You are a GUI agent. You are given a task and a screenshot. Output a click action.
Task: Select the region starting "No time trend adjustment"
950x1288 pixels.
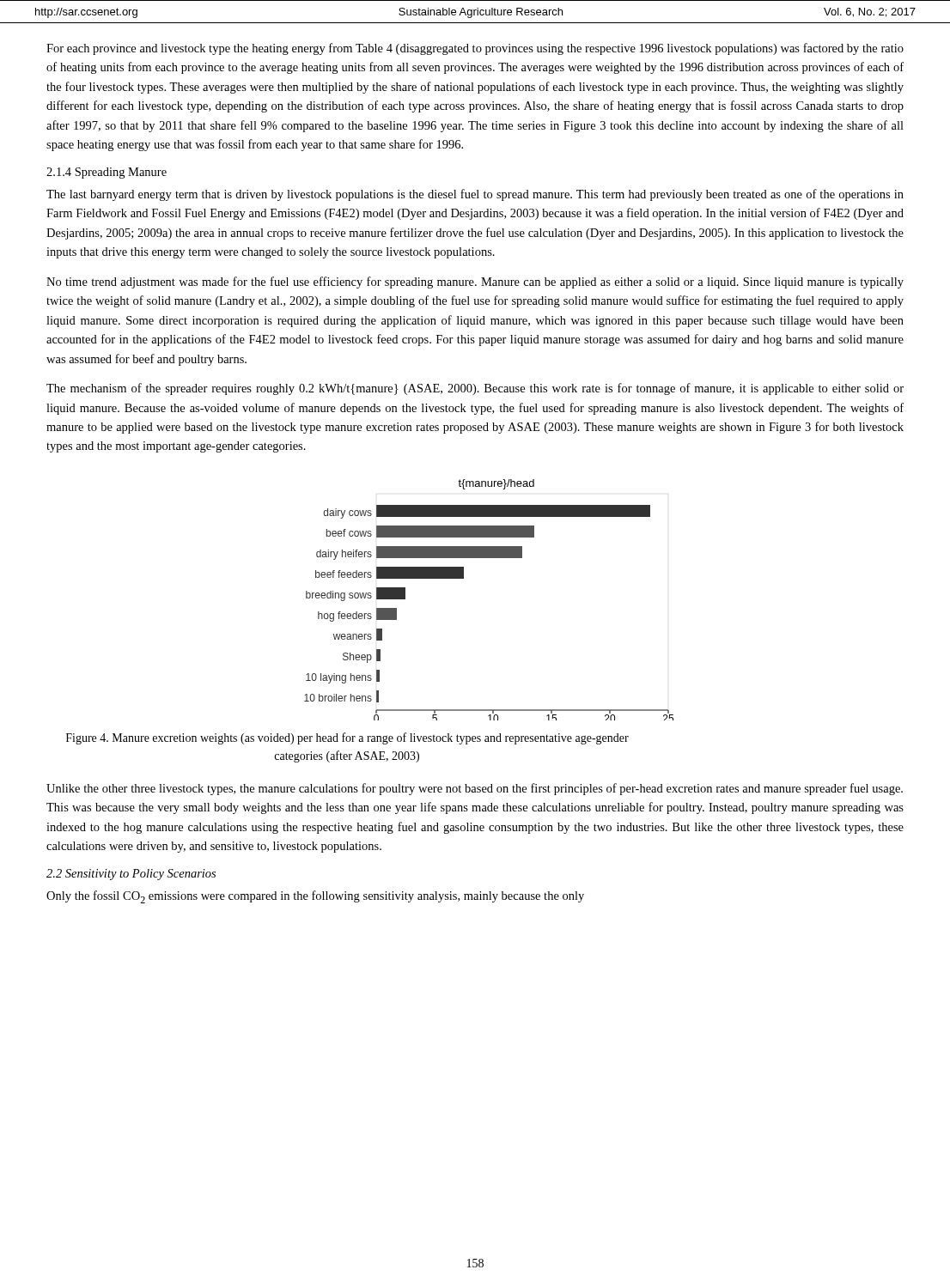point(475,320)
